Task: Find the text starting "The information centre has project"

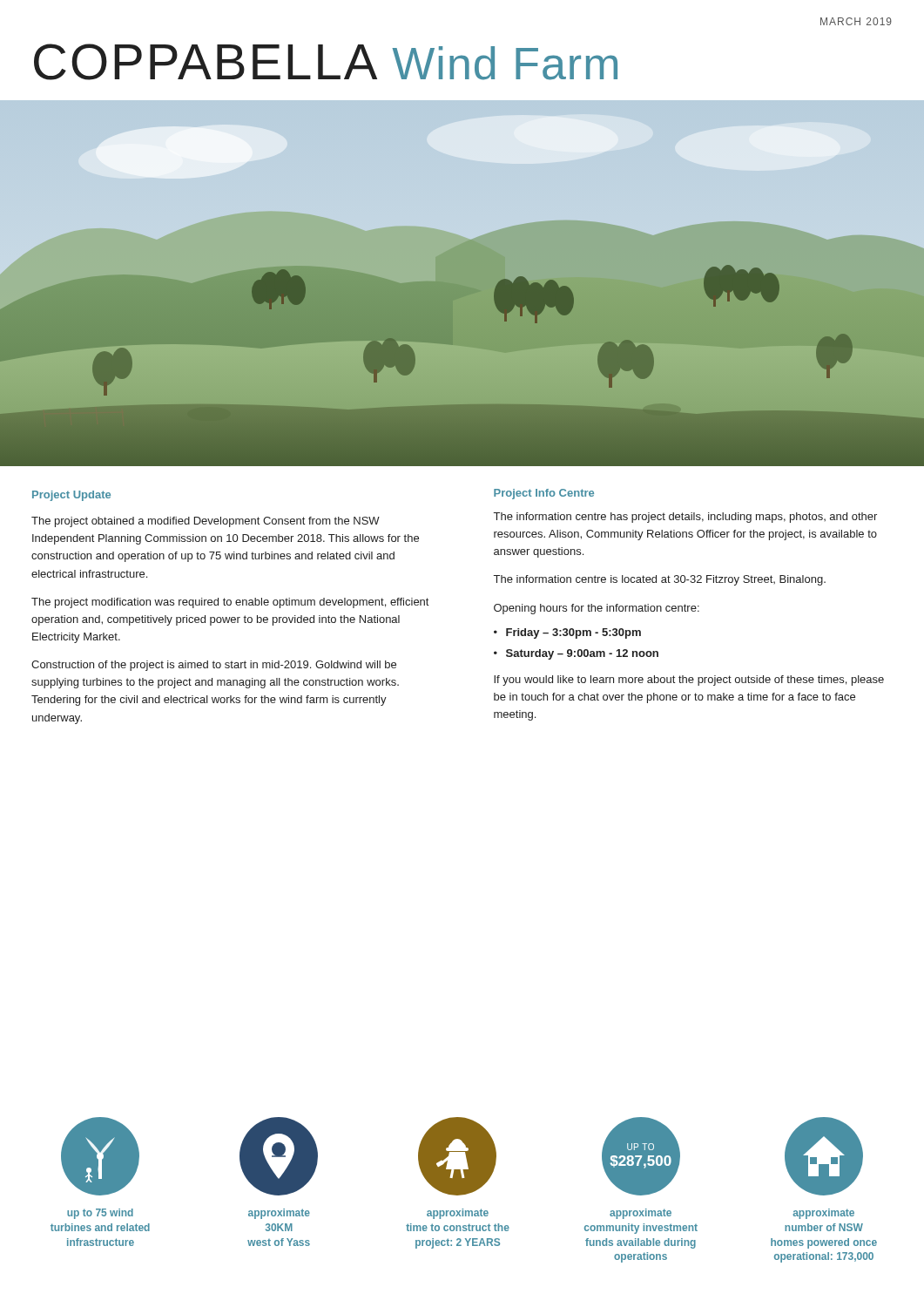Action: pos(685,518)
